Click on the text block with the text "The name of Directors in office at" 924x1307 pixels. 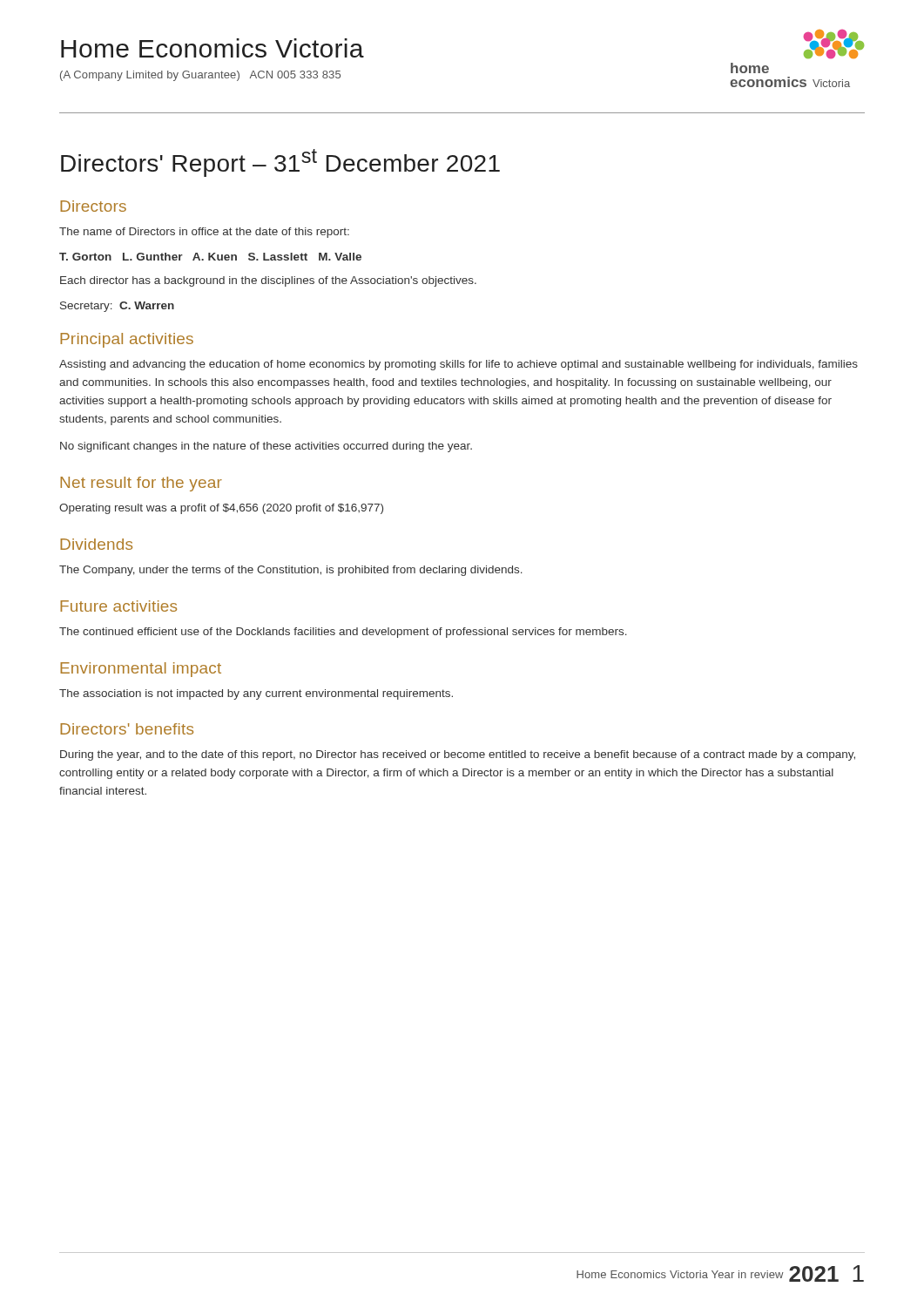pyautogui.click(x=205, y=232)
